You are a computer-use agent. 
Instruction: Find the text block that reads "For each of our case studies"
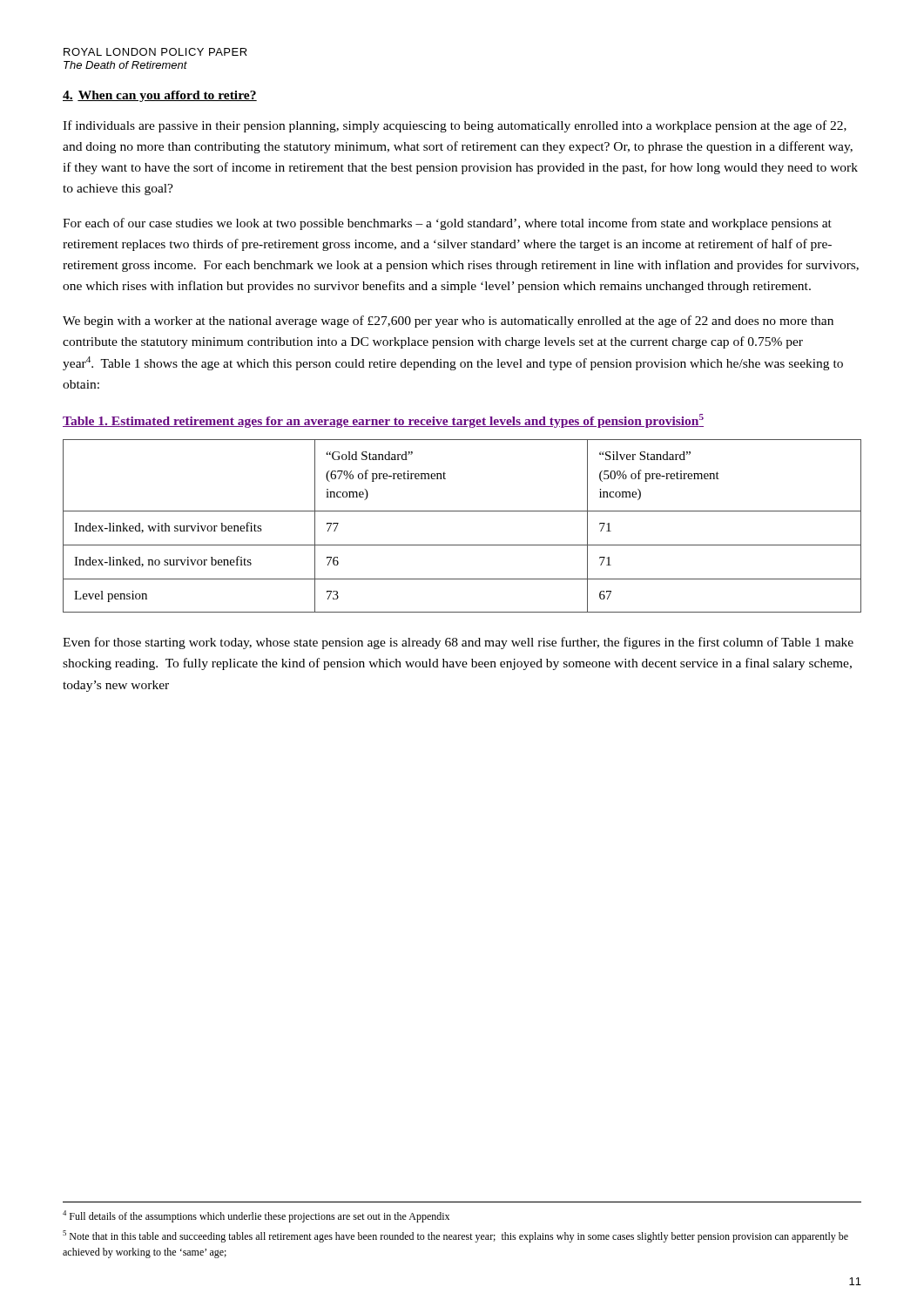(461, 254)
